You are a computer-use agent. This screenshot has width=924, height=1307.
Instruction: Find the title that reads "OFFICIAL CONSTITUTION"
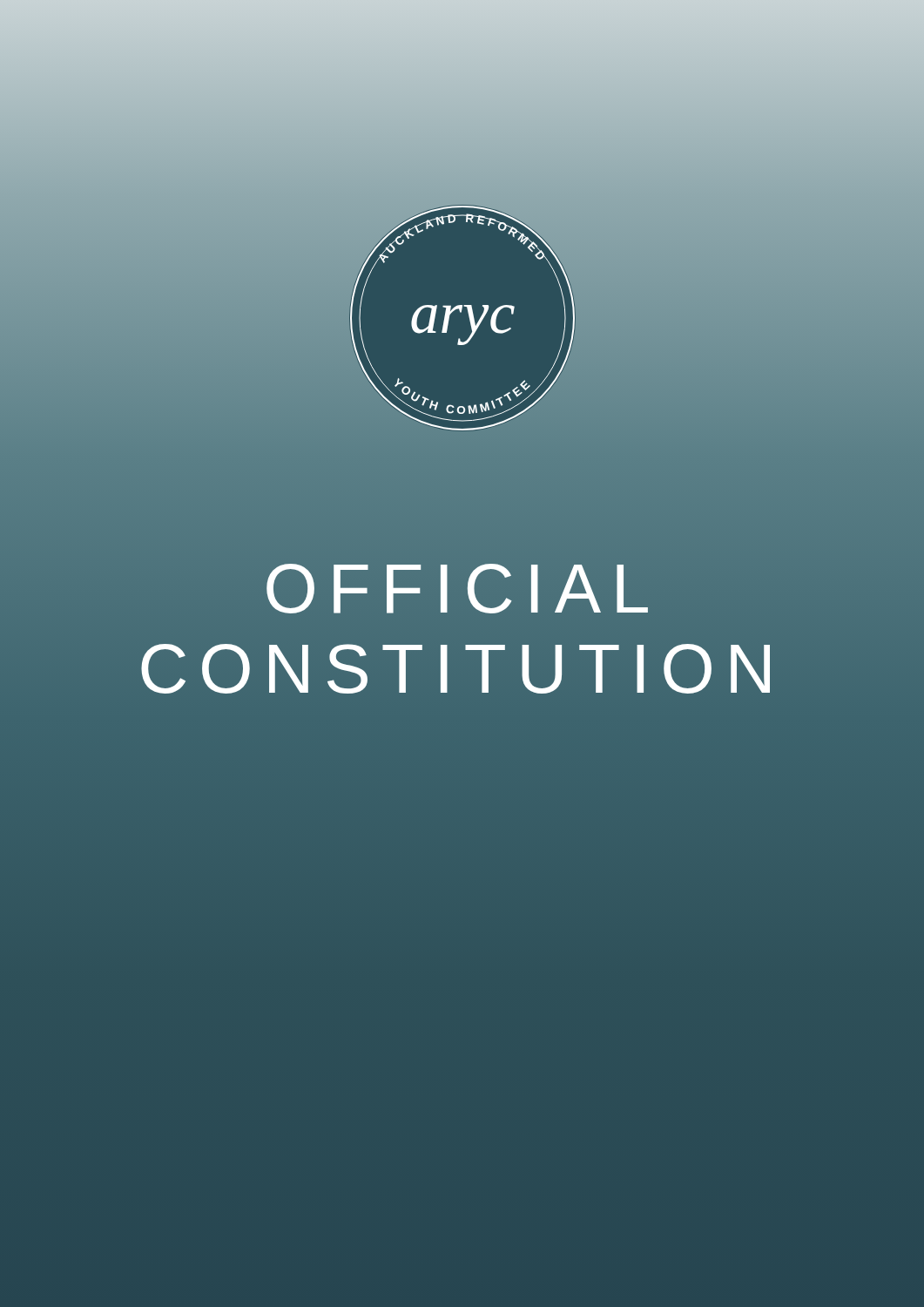[x=462, y=629]
